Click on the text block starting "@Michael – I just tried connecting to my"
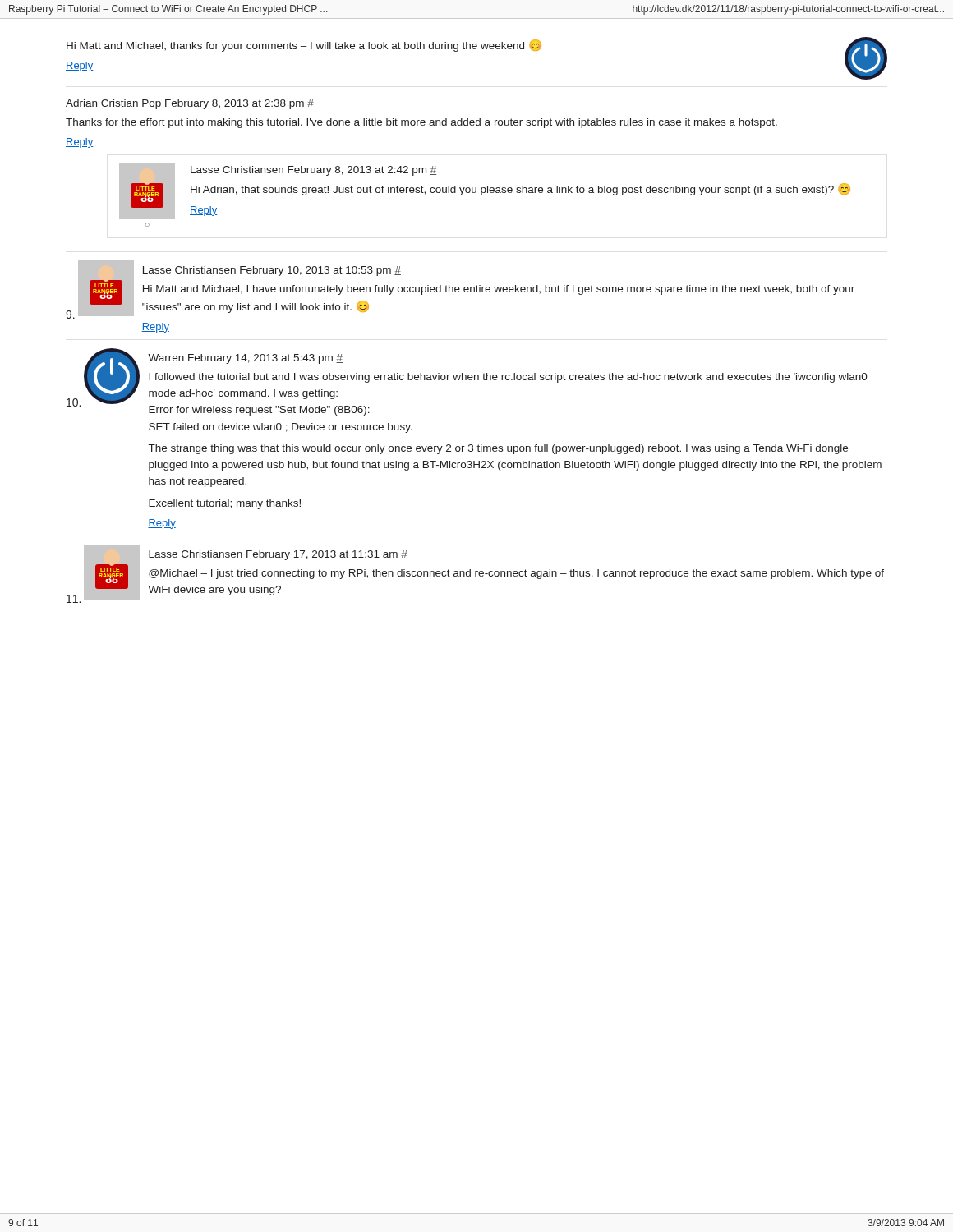The height and width of the screenshot is (1232, 953). point(516,581)
